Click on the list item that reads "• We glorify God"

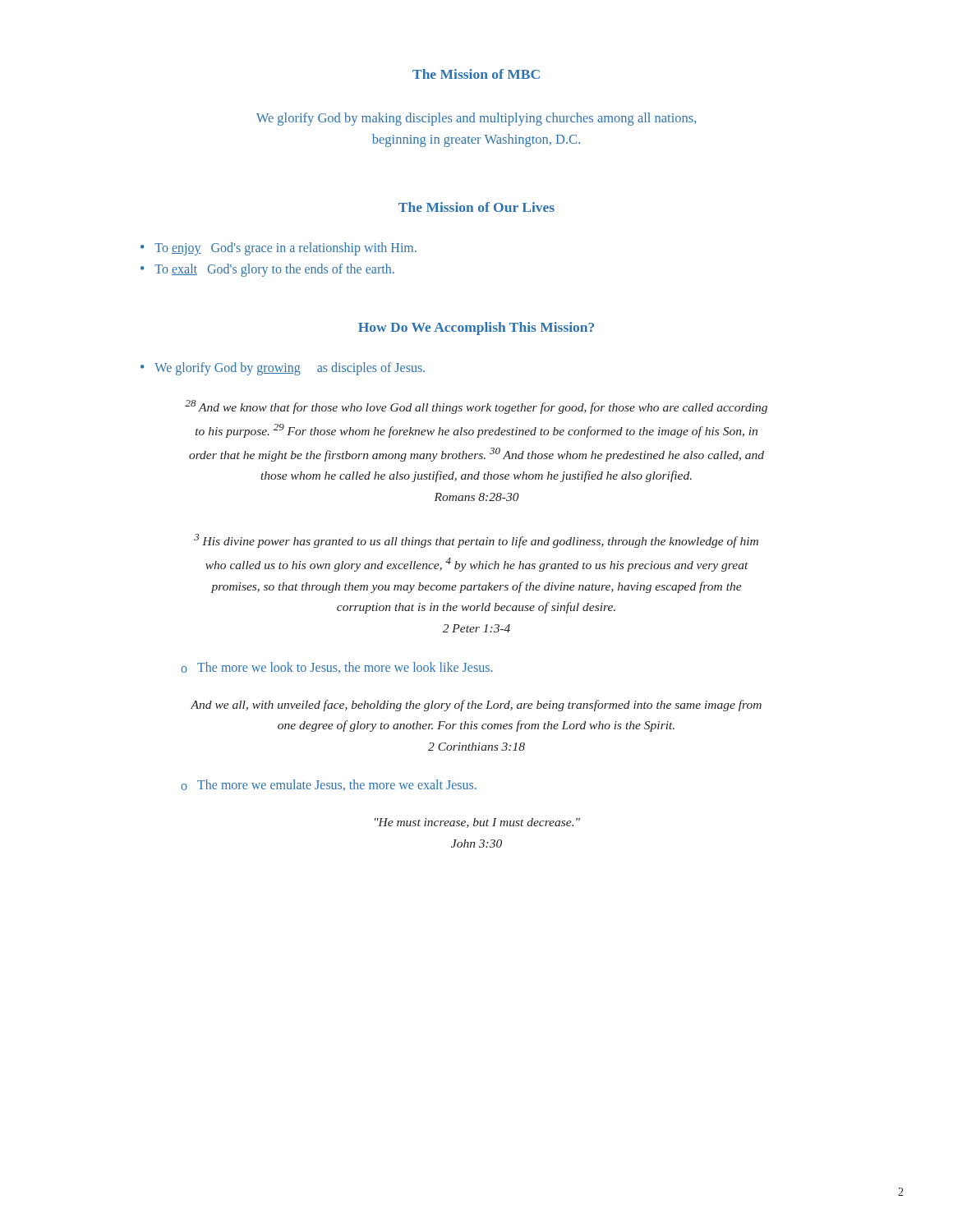coord(283,368)
